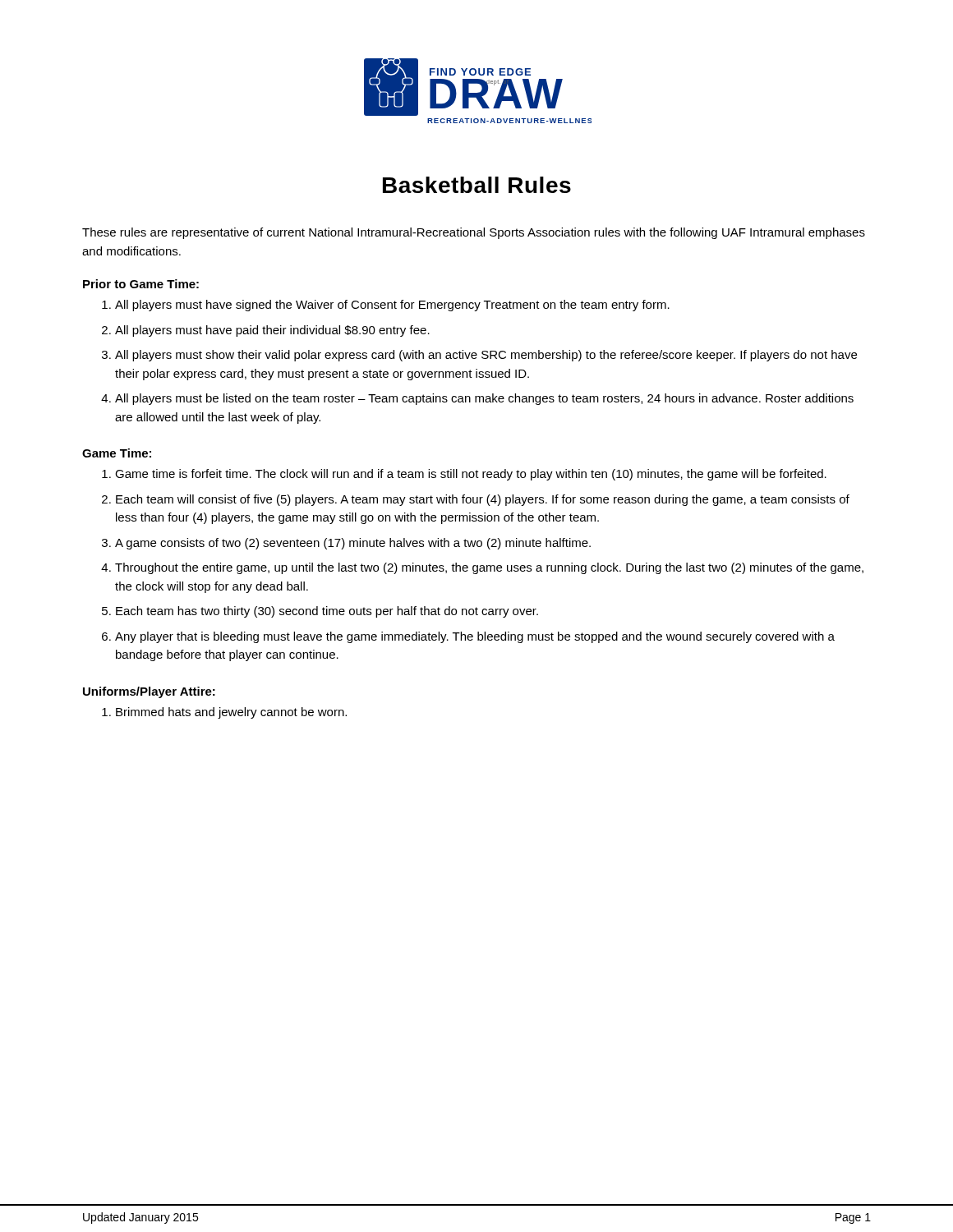Find the region starting "All players must be"

point(484,407)
